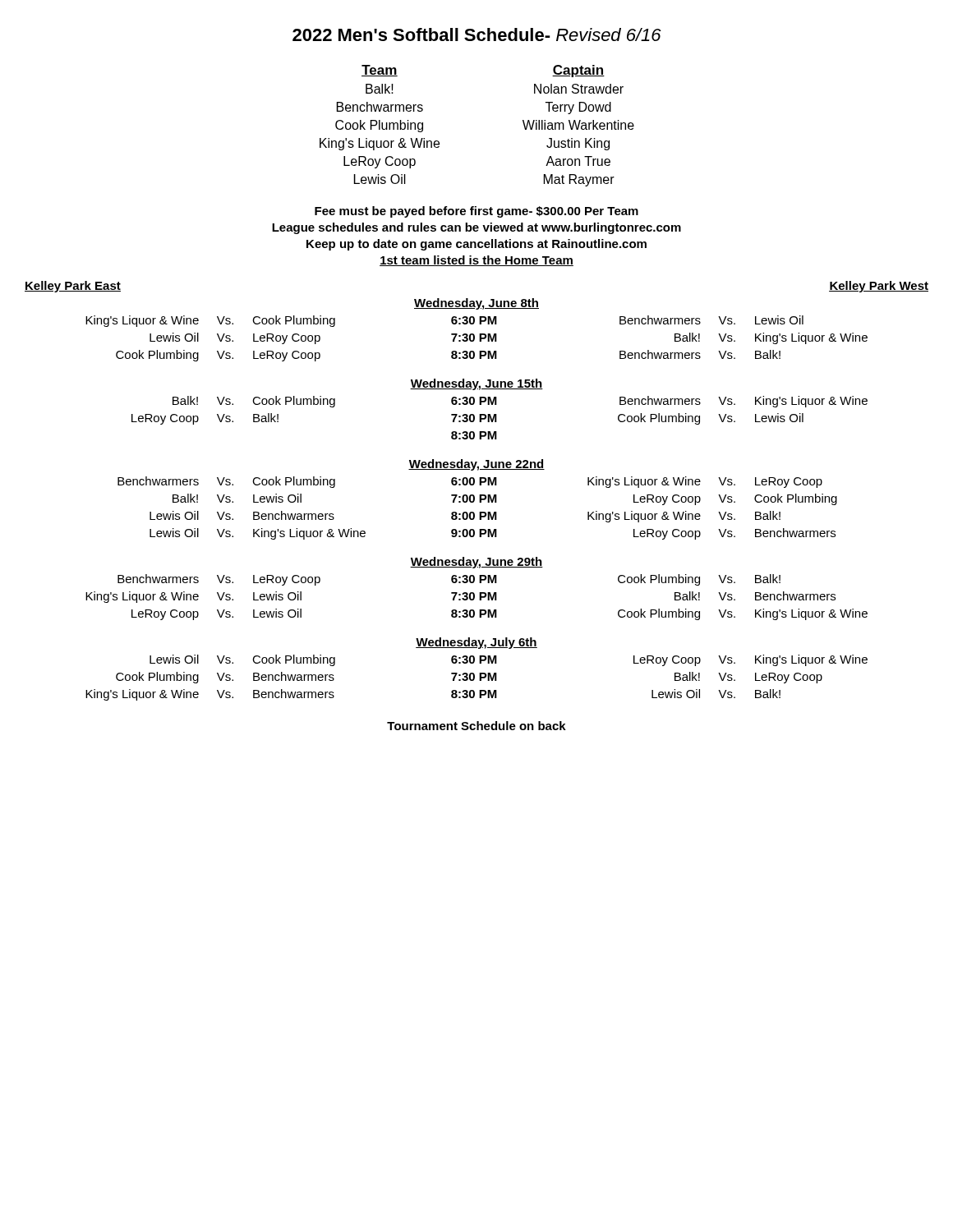953x1232 pixels.
Task: Locate the text "Kelley Park East"
Action: point(73,285)
